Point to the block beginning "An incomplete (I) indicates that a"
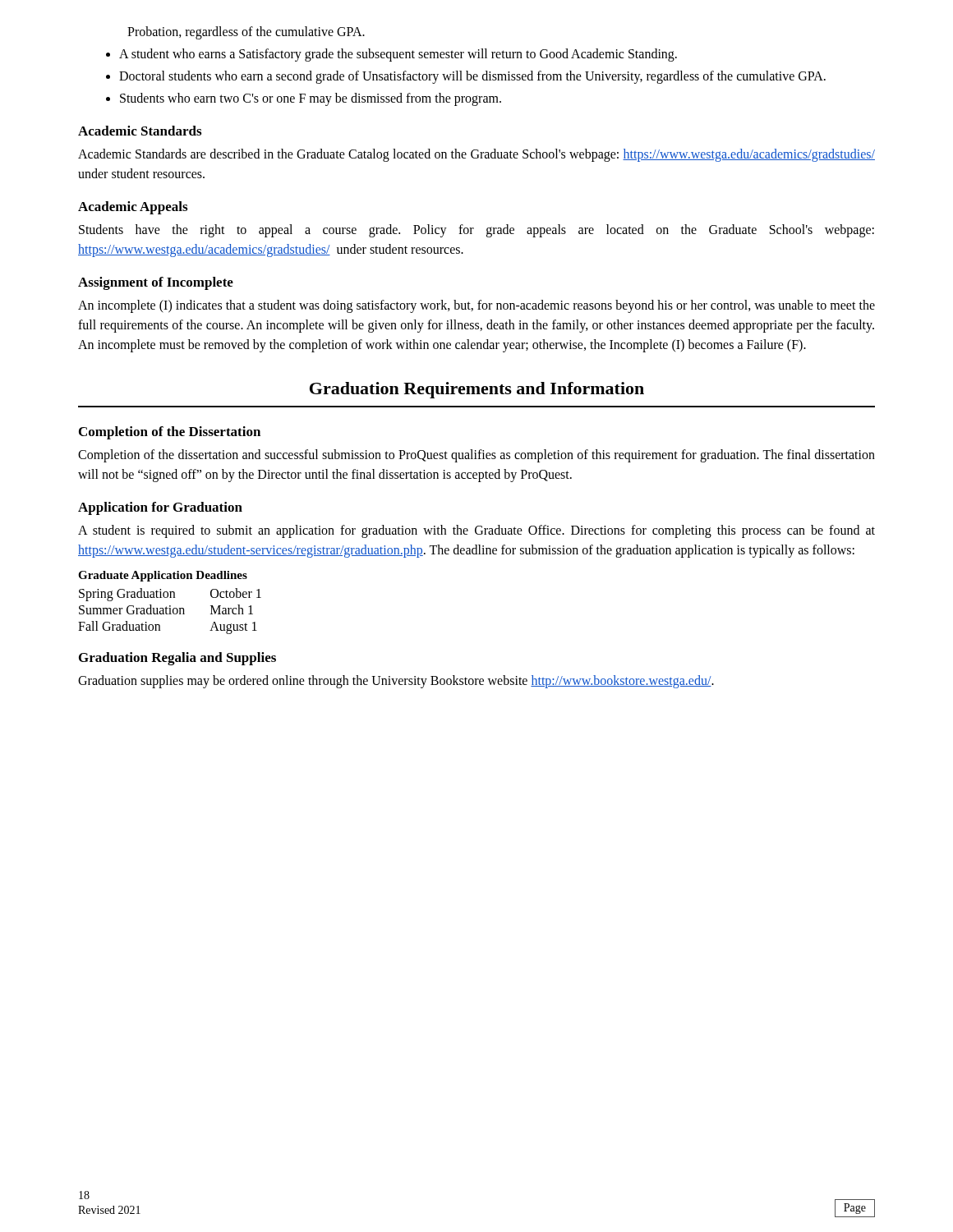This screenshot has width=953, height=1232. coord(476,324)
